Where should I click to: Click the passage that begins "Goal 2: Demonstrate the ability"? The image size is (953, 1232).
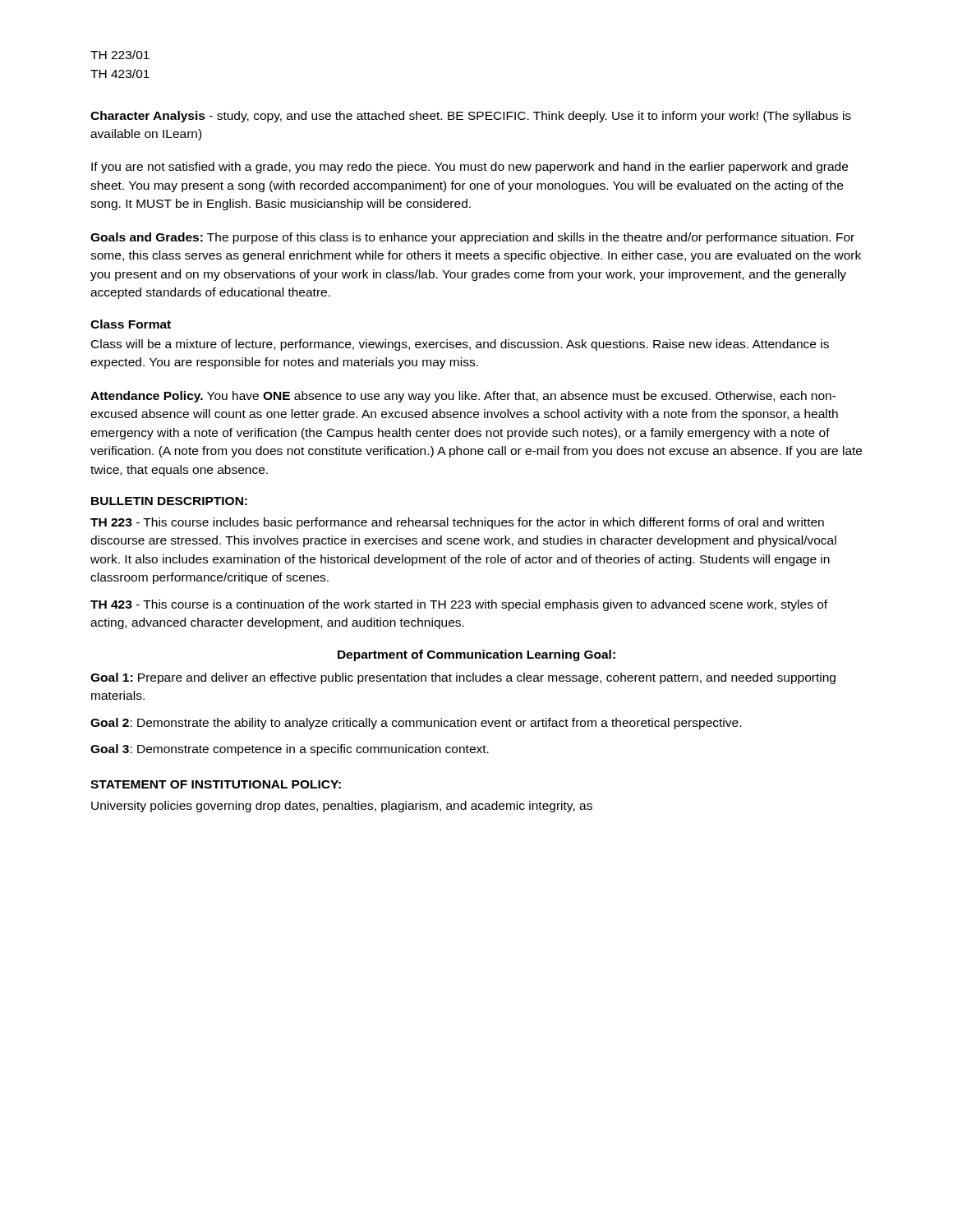(416, 722)
